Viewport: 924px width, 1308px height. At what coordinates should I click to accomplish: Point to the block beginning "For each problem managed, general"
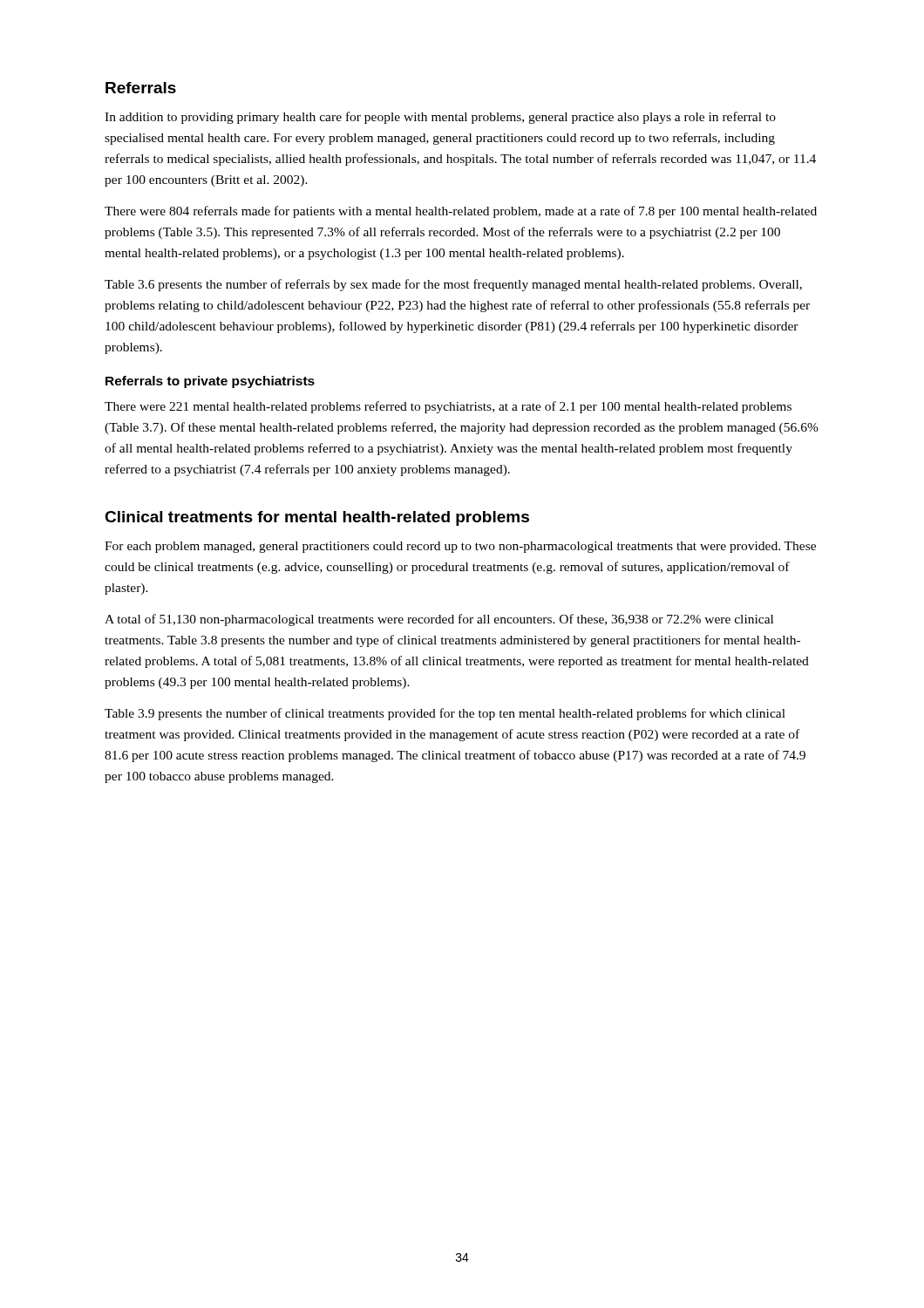point(461,567)
